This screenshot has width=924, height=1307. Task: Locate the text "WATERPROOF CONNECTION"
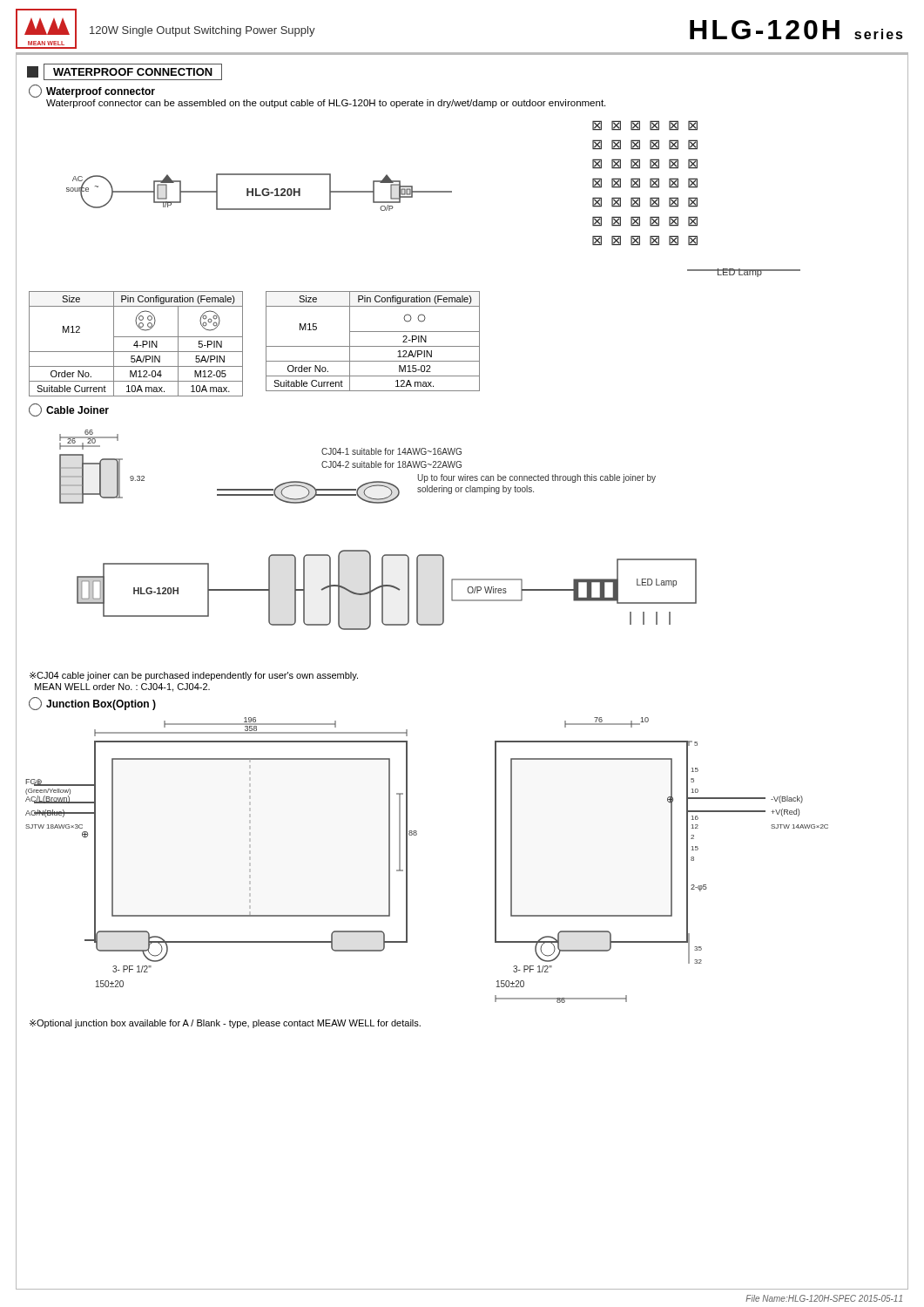[x=125, y=72]
